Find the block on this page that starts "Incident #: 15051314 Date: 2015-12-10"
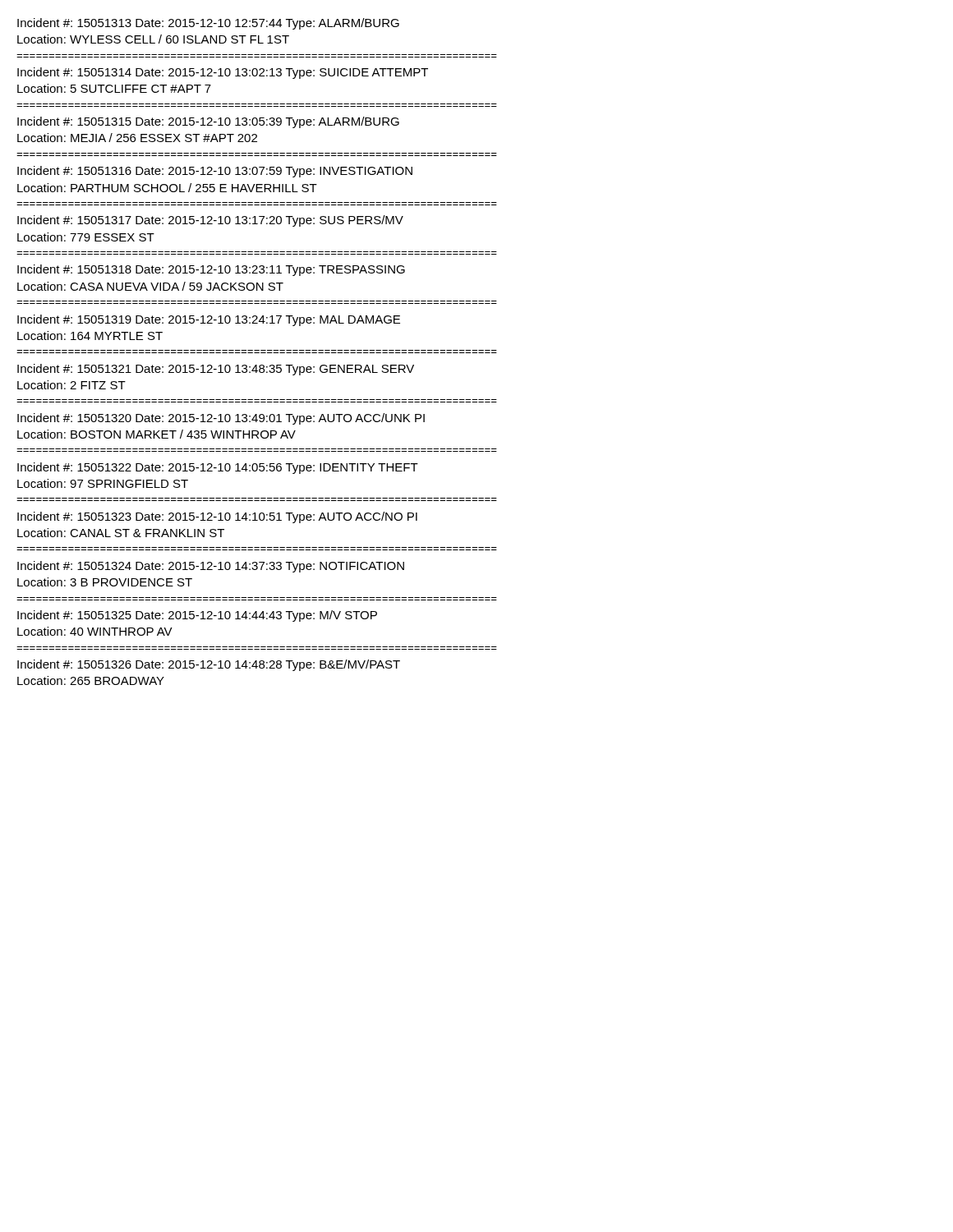Screen dimensions: 1232x953 [x=223, y=73]
